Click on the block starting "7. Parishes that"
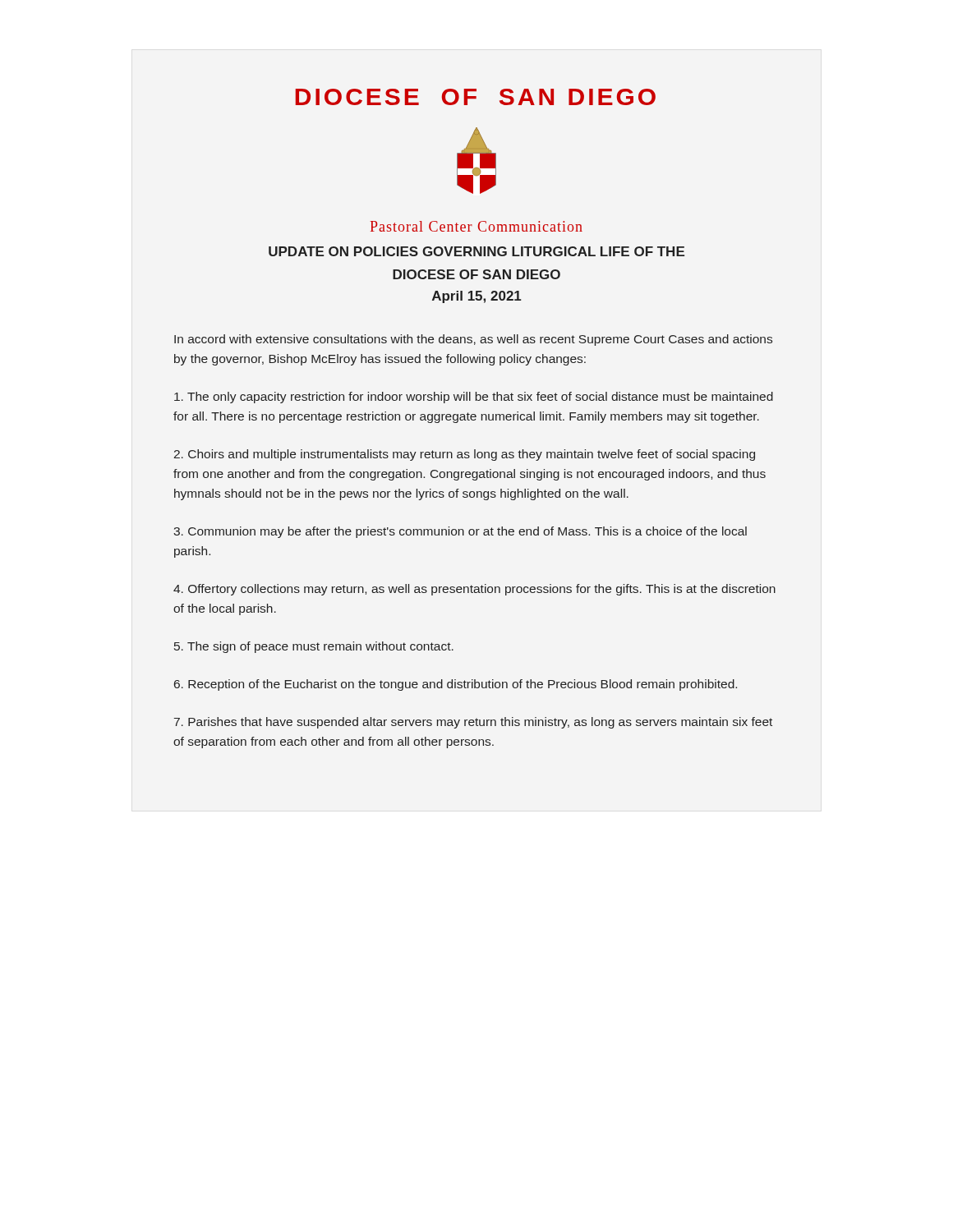This screenshot has height=1232, width=953. pyautogui.click(x=476, y=732)
